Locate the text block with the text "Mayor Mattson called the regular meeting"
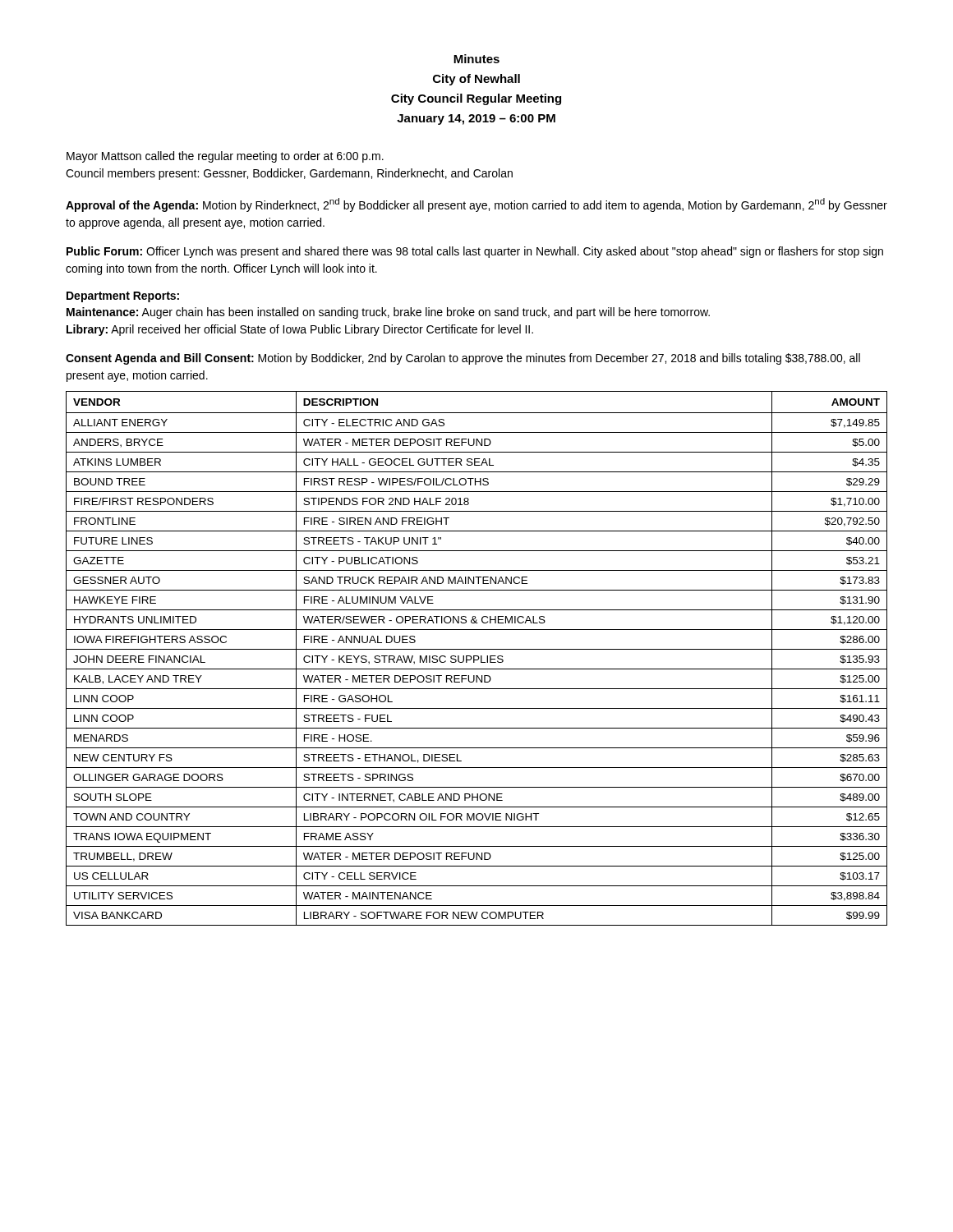 (290, 165)
